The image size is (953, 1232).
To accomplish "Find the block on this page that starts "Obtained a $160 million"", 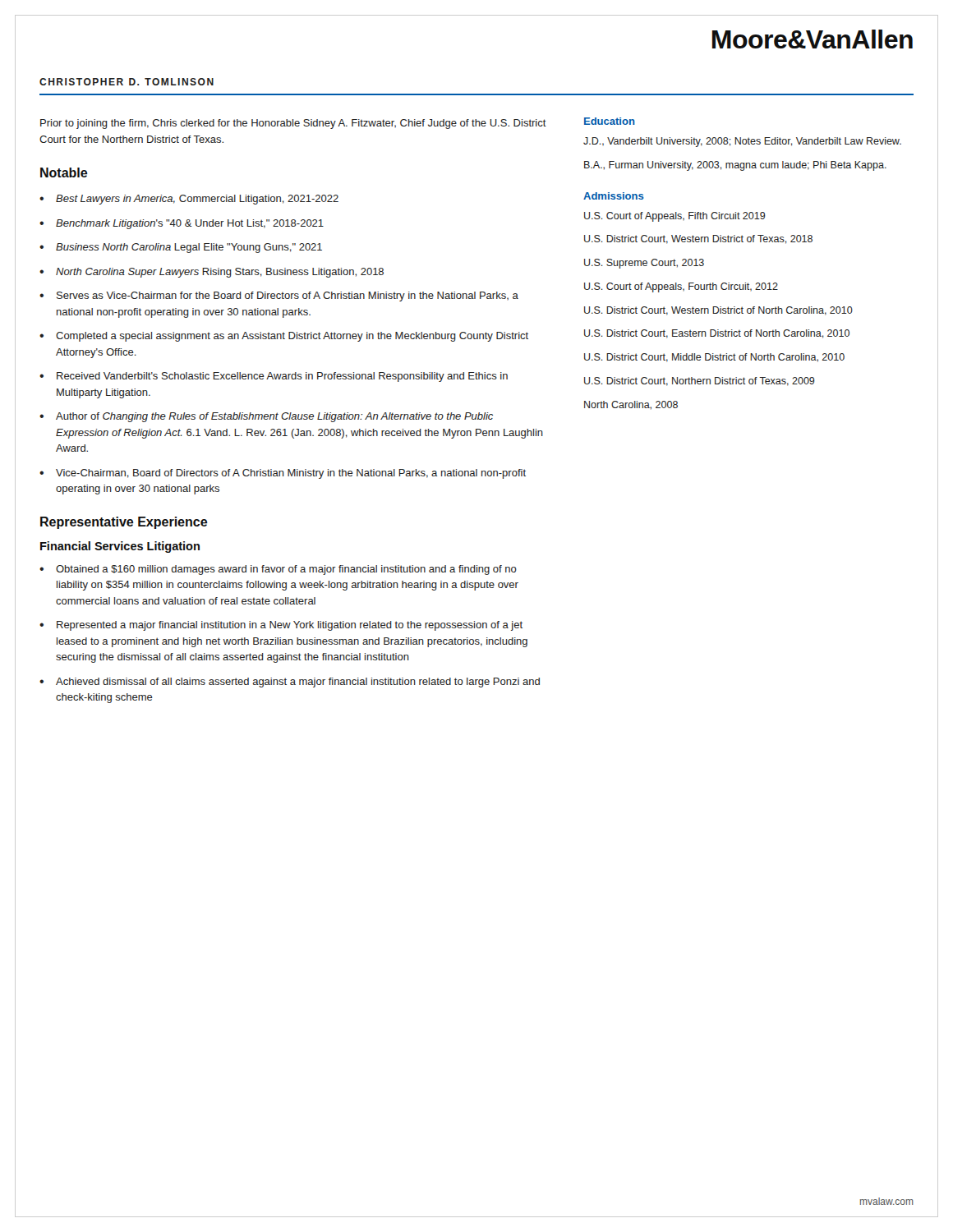I will [x=287, y=585].
